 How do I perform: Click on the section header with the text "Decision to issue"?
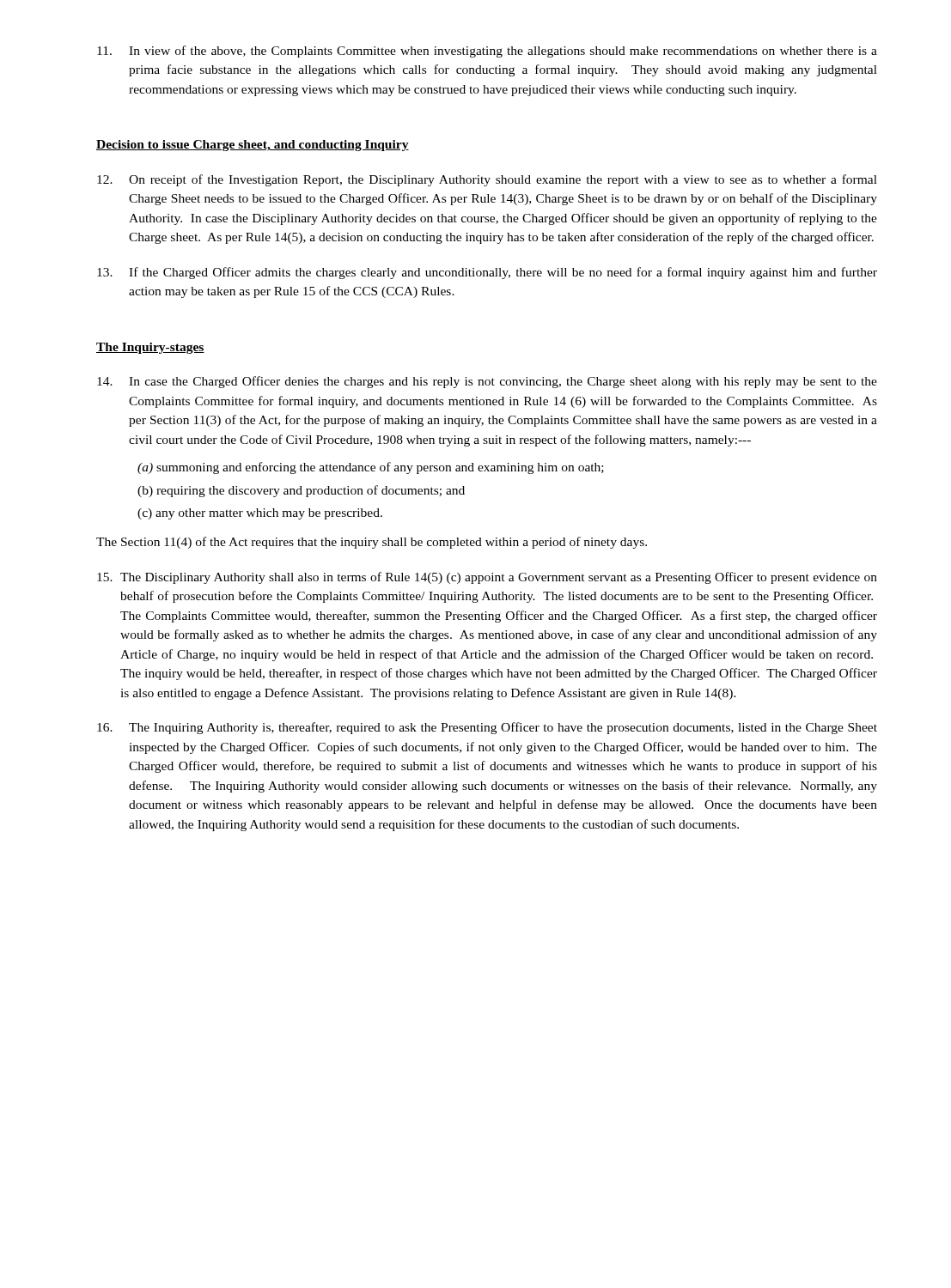coord(252,144)
